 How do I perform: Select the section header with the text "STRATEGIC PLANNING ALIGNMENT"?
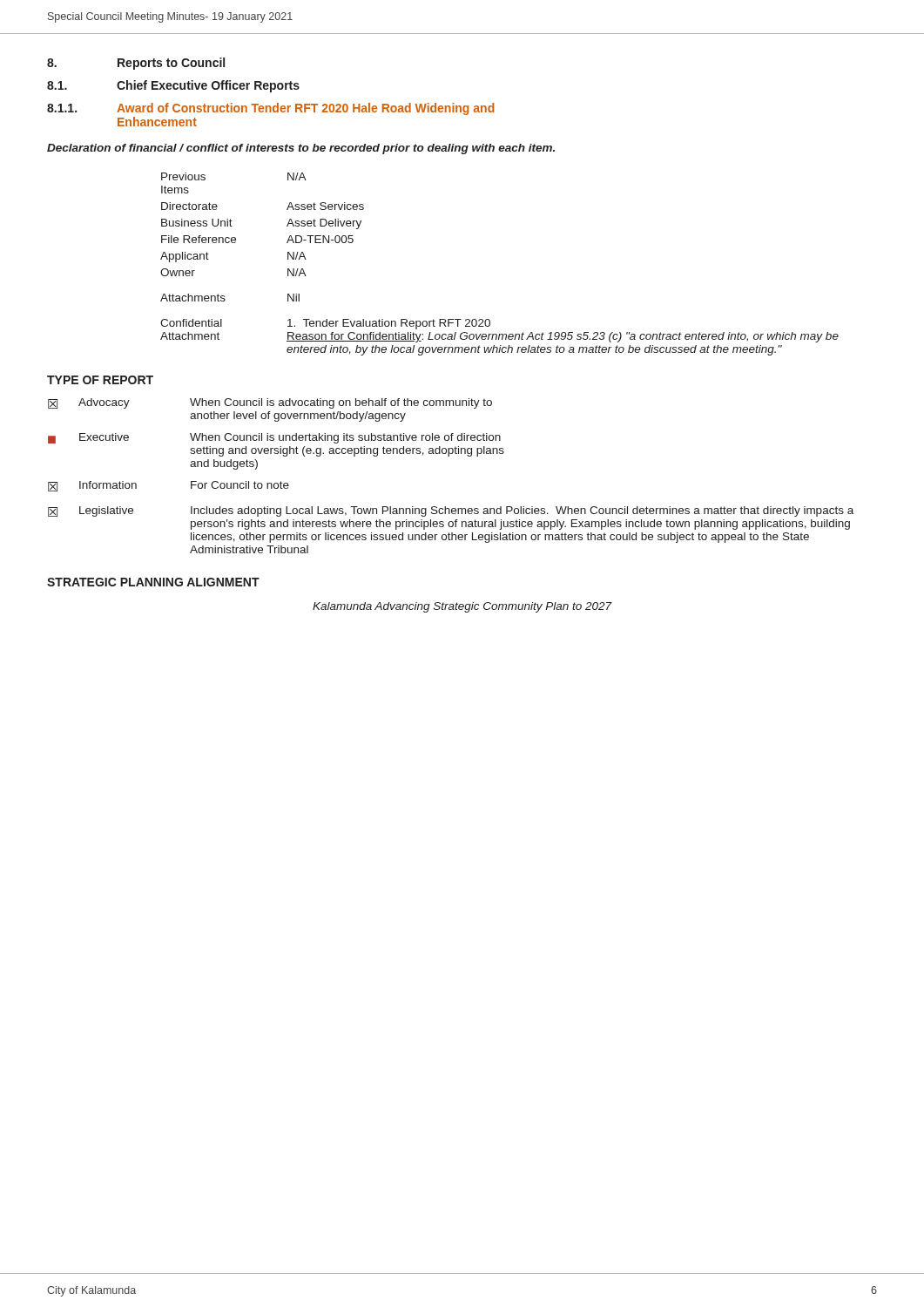(x=153, y=582)
